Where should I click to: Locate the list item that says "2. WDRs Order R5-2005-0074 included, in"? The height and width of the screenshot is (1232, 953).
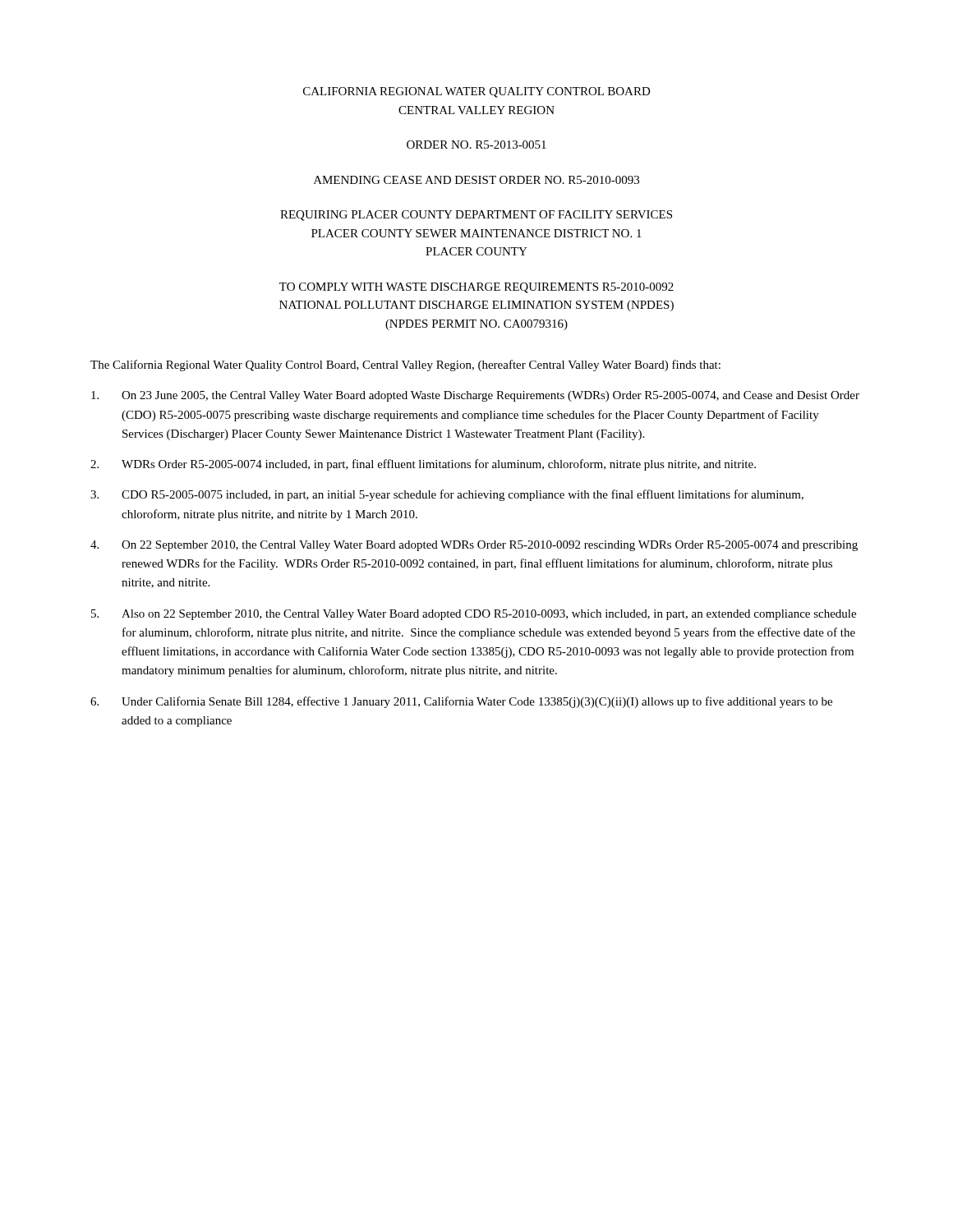476,465
